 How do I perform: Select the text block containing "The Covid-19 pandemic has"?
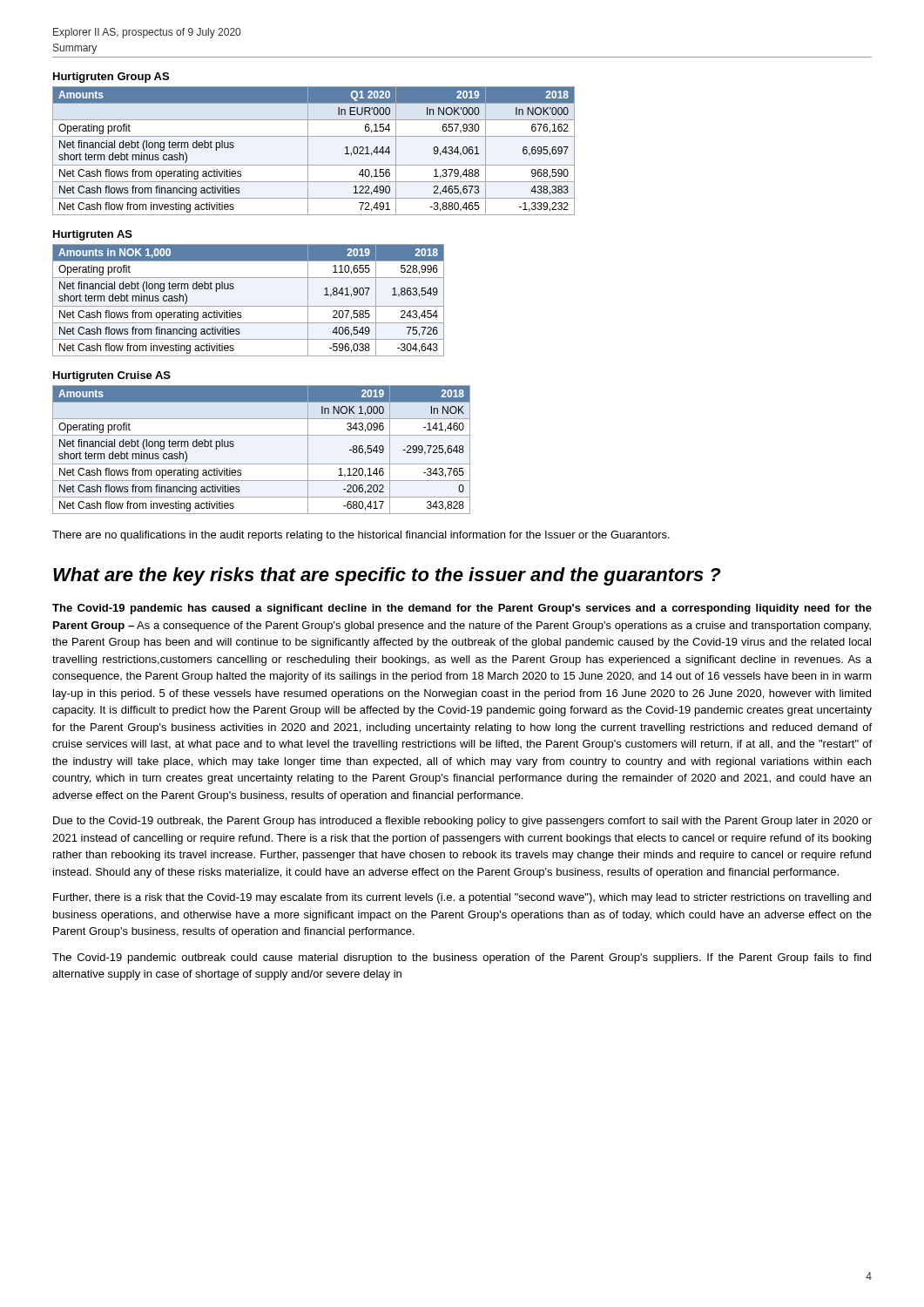coord(462,701)
